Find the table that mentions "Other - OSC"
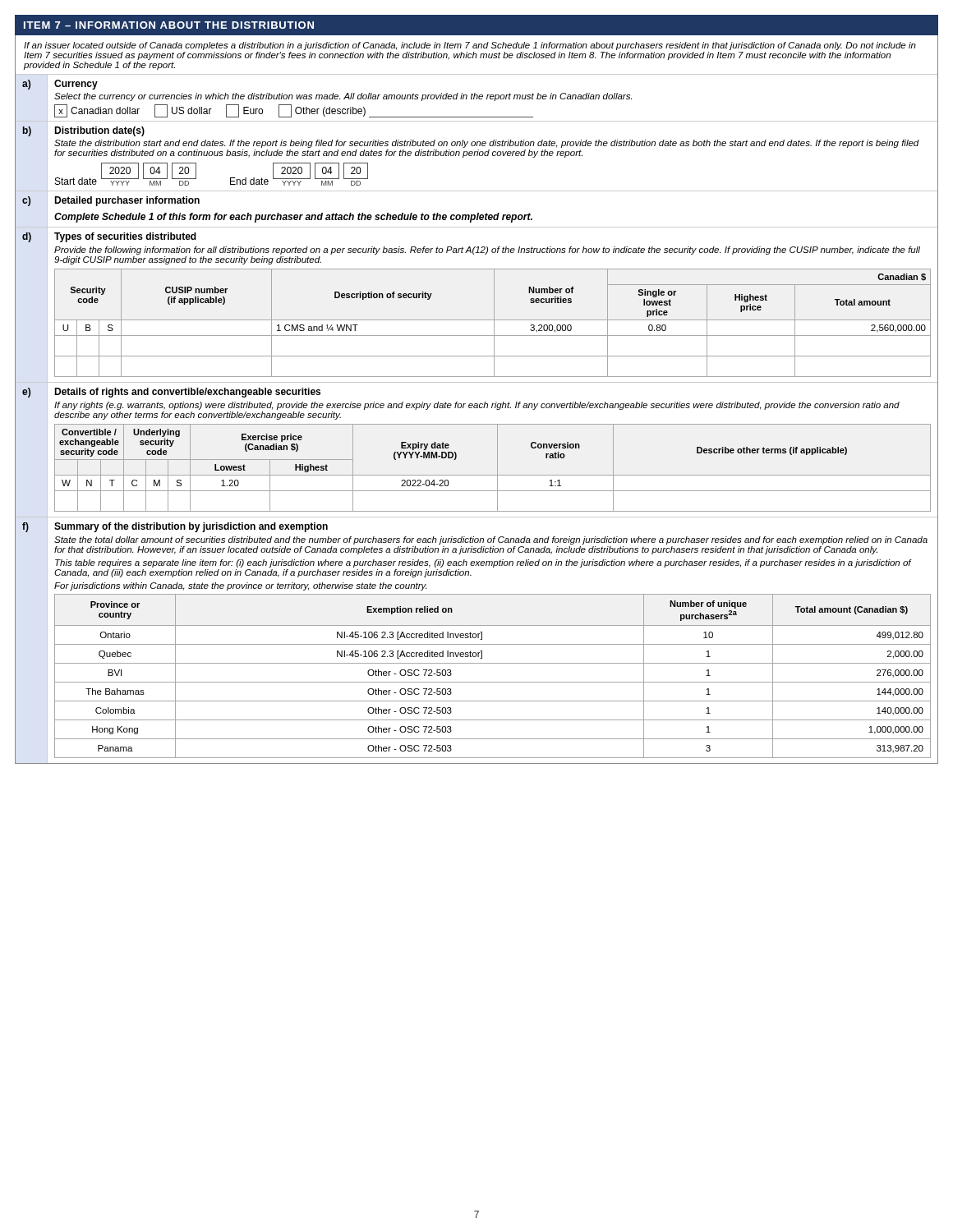Viewport: 953px width, 1232px height. [x=493, y=676]
